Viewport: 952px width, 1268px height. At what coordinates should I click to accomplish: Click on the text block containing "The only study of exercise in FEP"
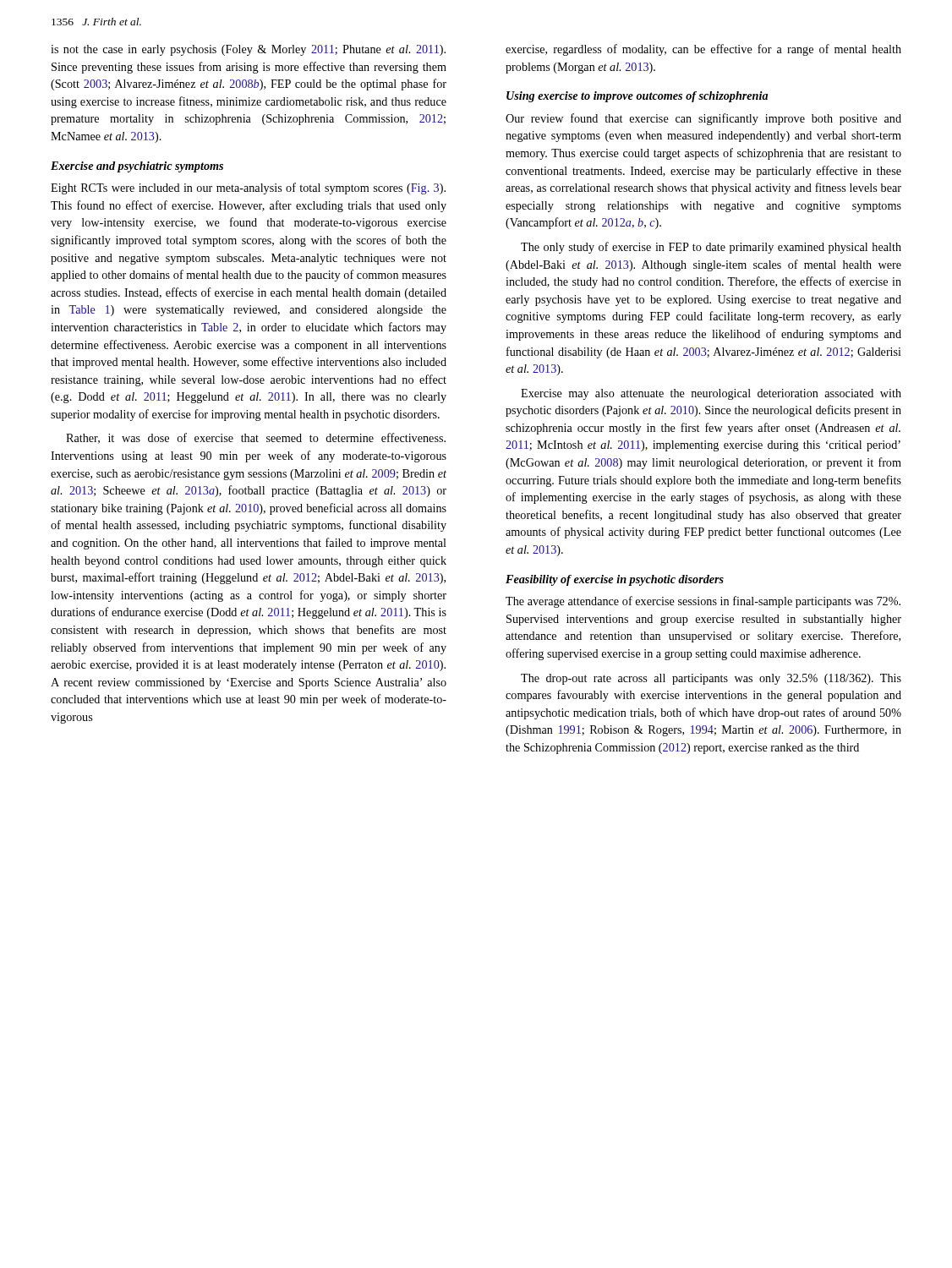click(x=703, y=308)
